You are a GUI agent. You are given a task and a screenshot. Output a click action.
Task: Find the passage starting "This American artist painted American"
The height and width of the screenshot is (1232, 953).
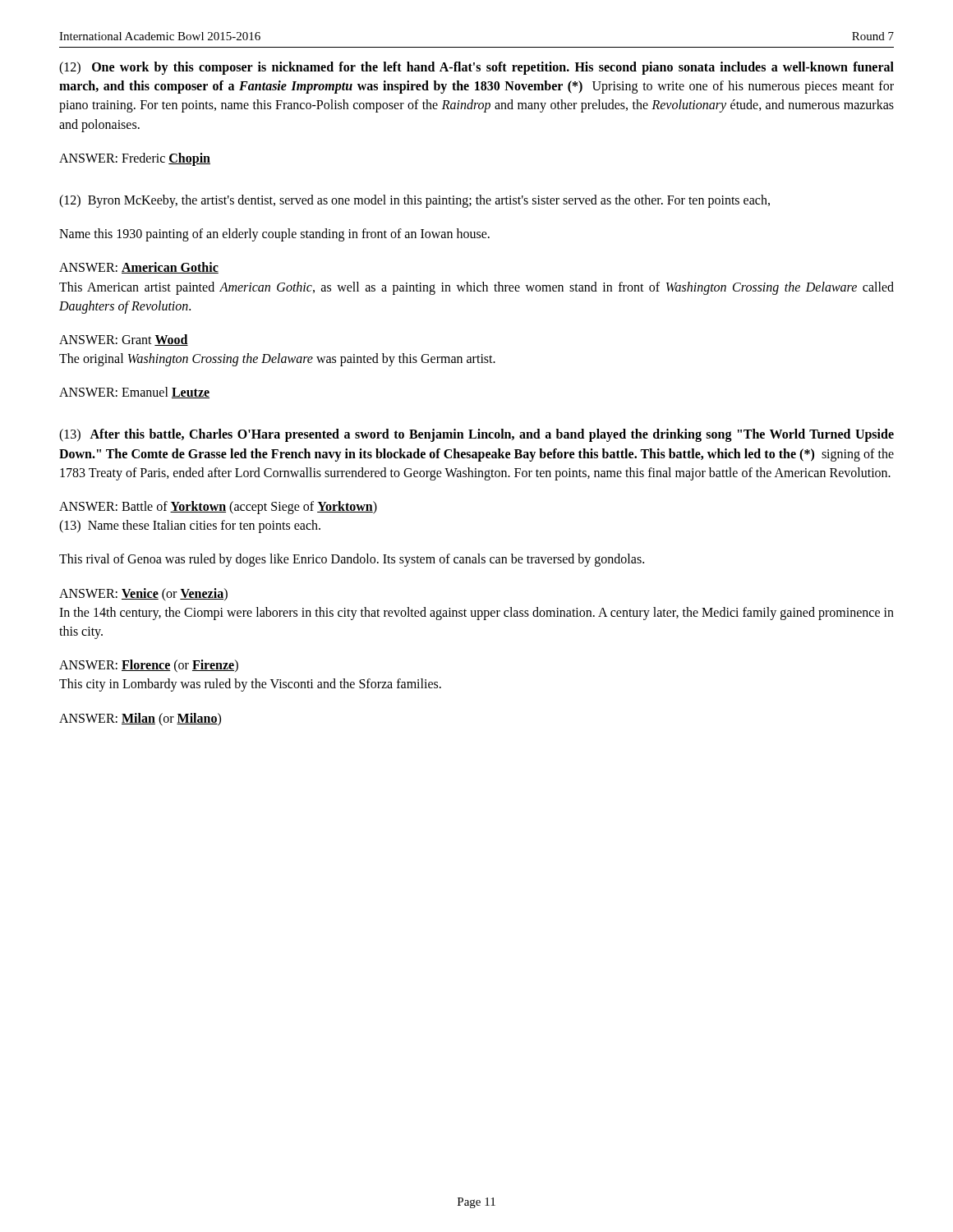[x=476, y=296]
